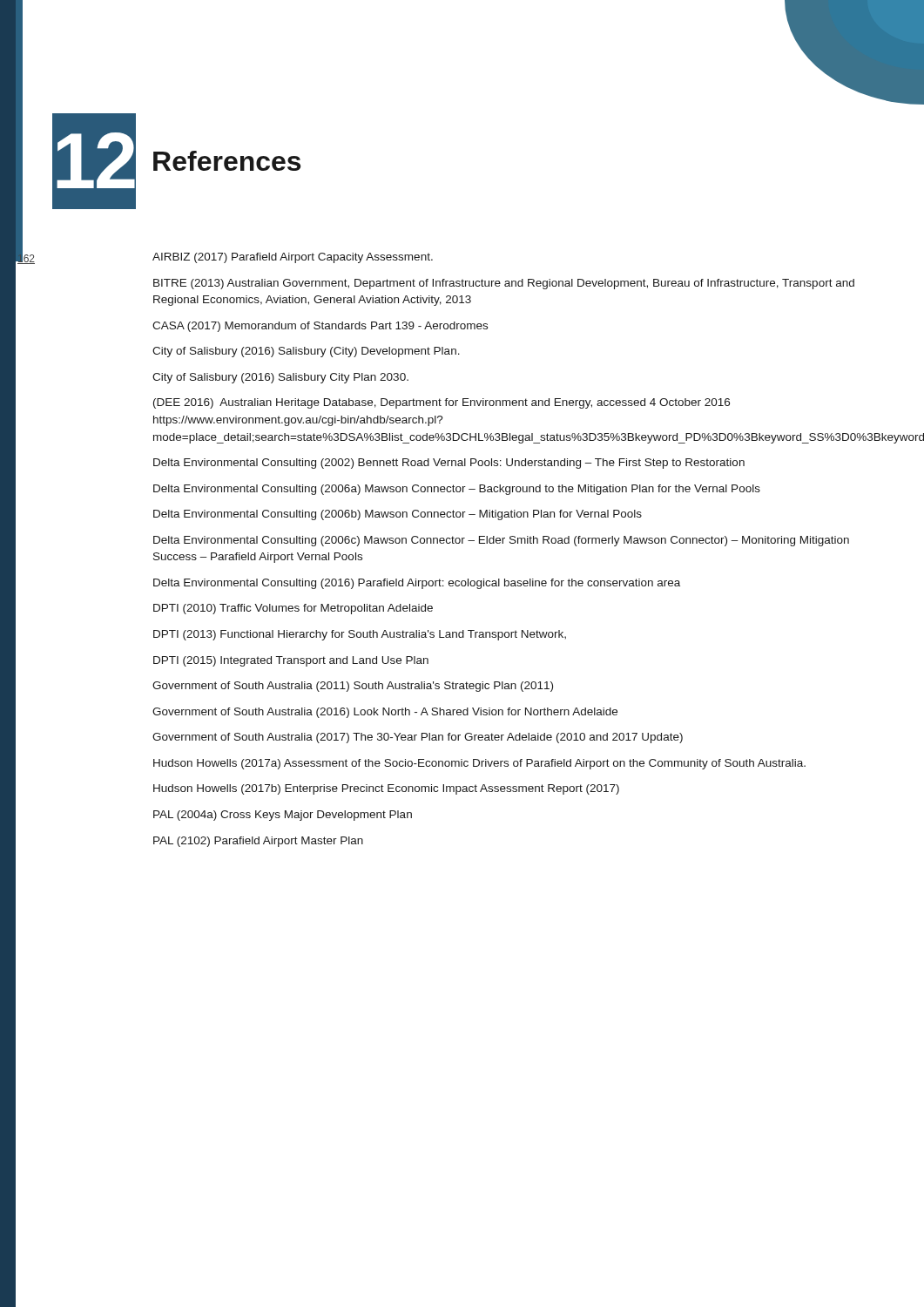Navigate to the region starting "Delta Environmental Consulting (2016)"
This screenshot has height=1307, width=924.
[416, 582]
